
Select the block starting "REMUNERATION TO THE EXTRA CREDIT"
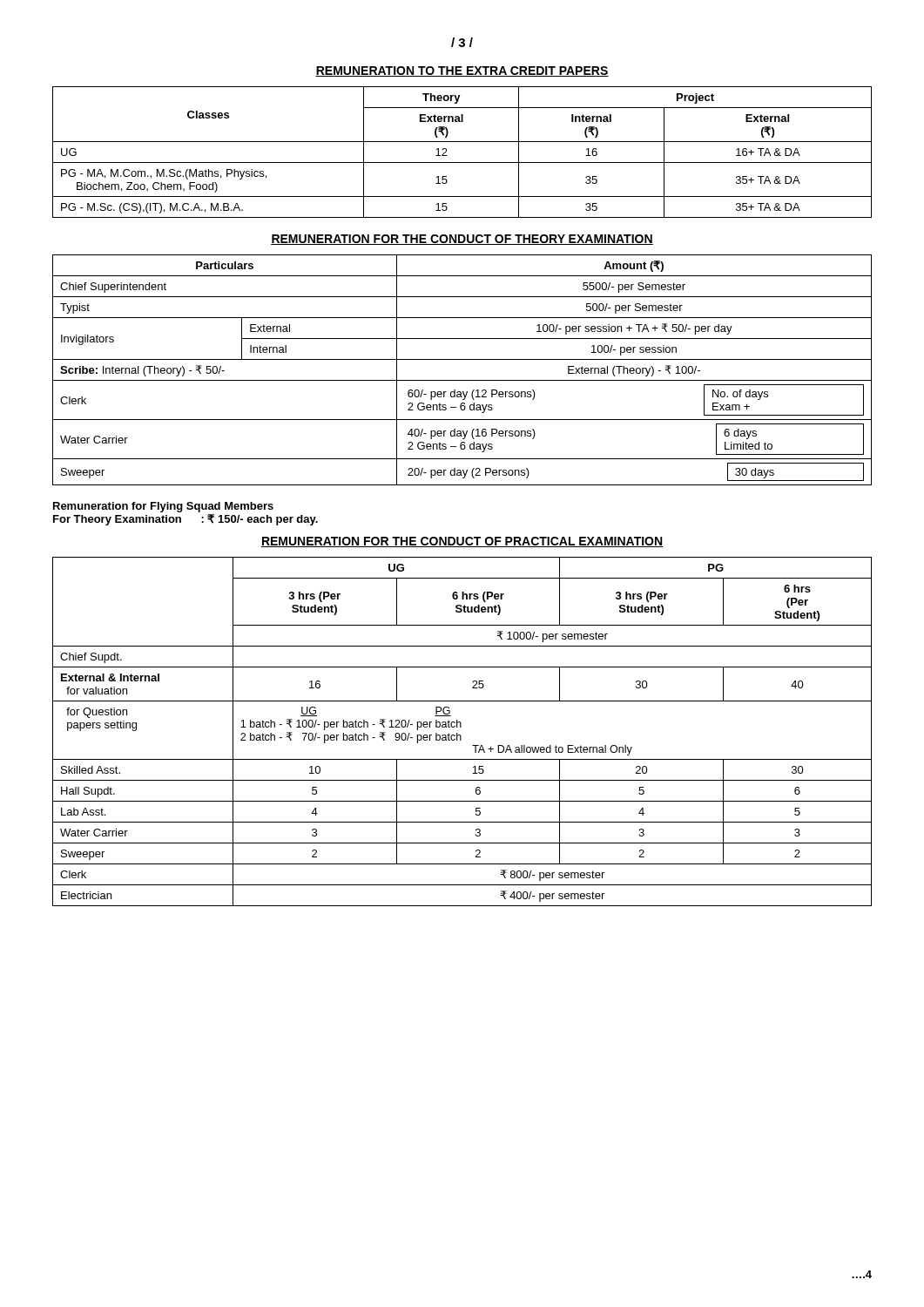click(x=462, y=71)
